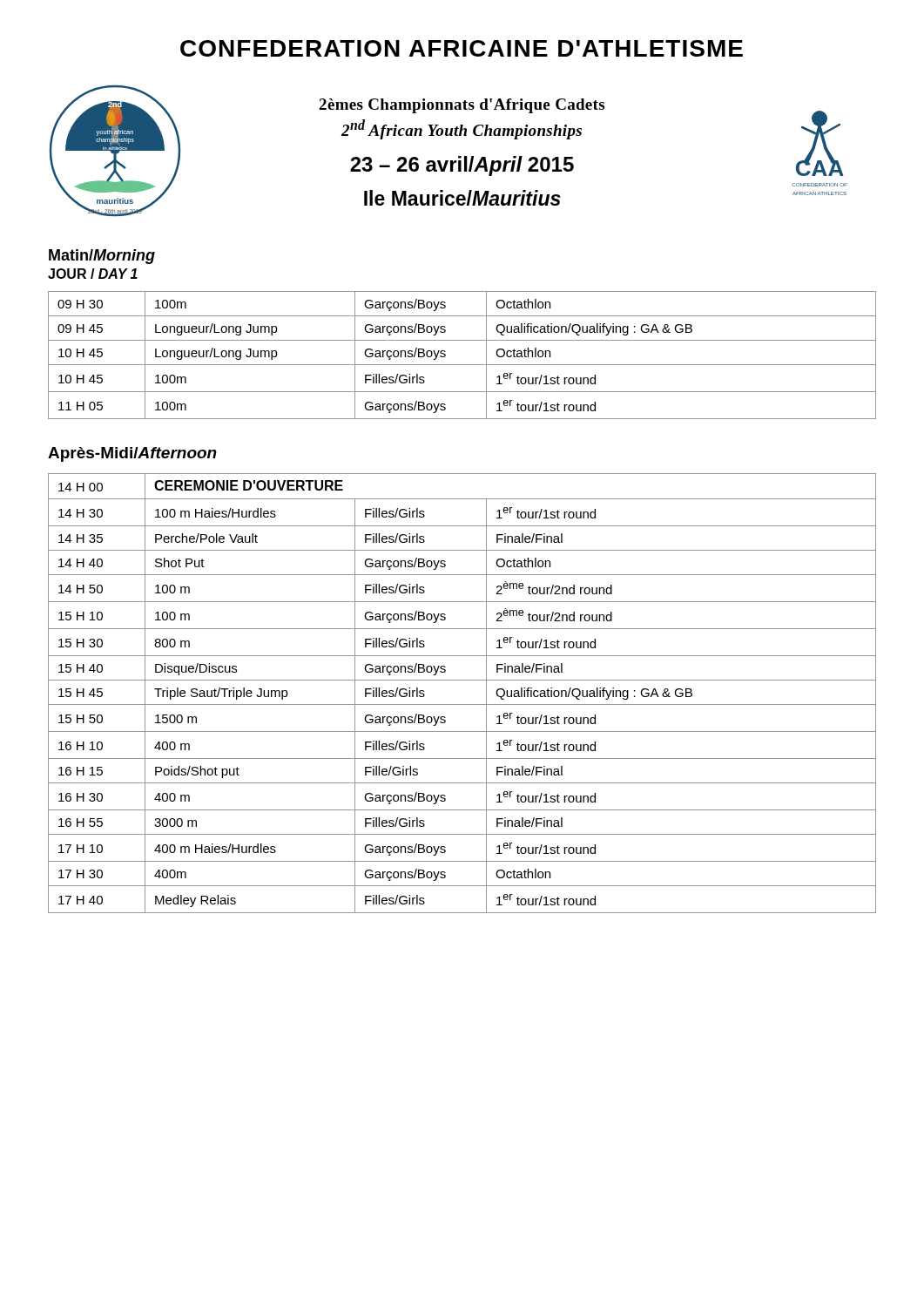The image size is (924, 1307).
Task: Where does it say "Ile Maurice/Mauritius"?
Action: [462, 199]
